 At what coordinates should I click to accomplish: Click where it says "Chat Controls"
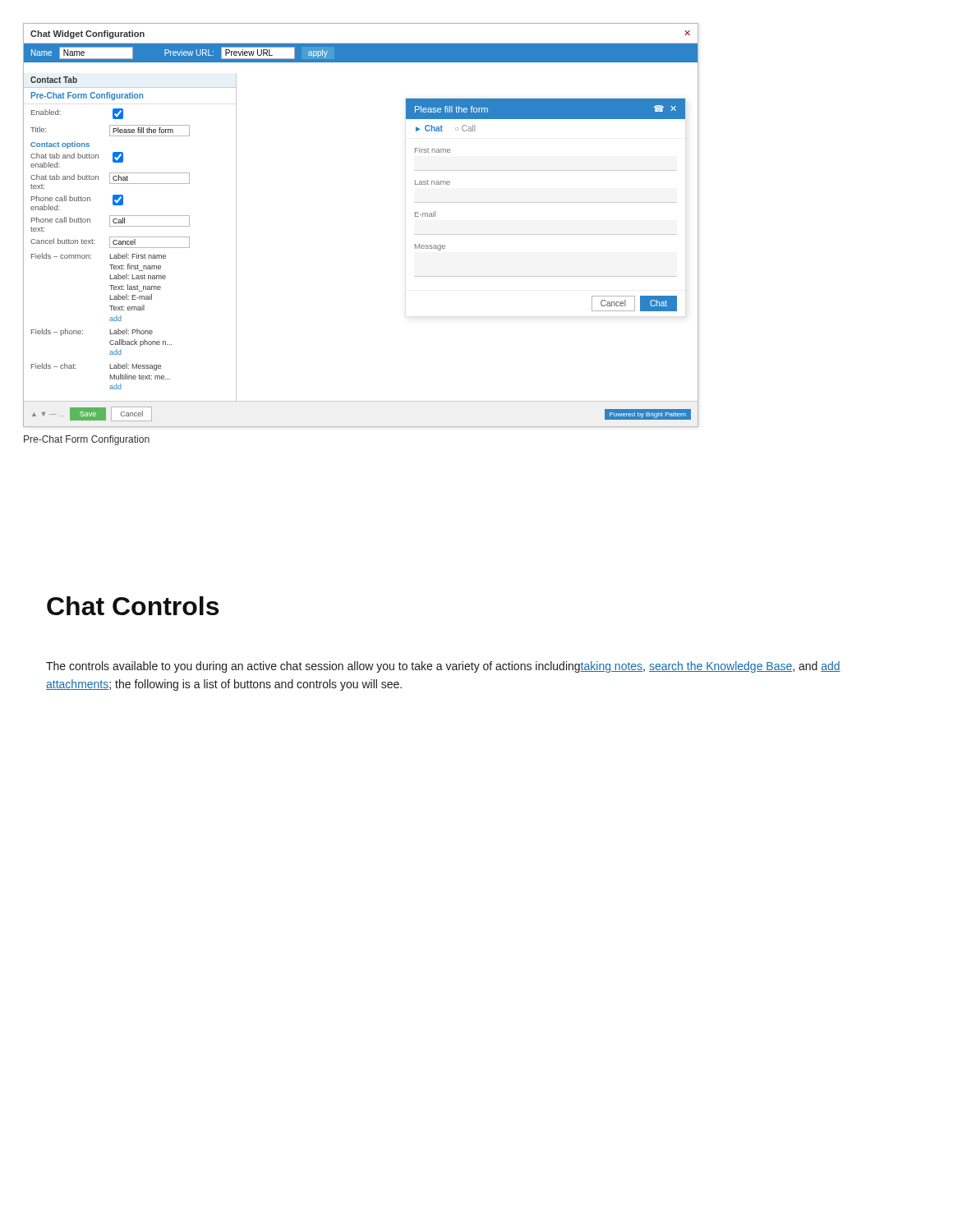(x=133, y=606)
